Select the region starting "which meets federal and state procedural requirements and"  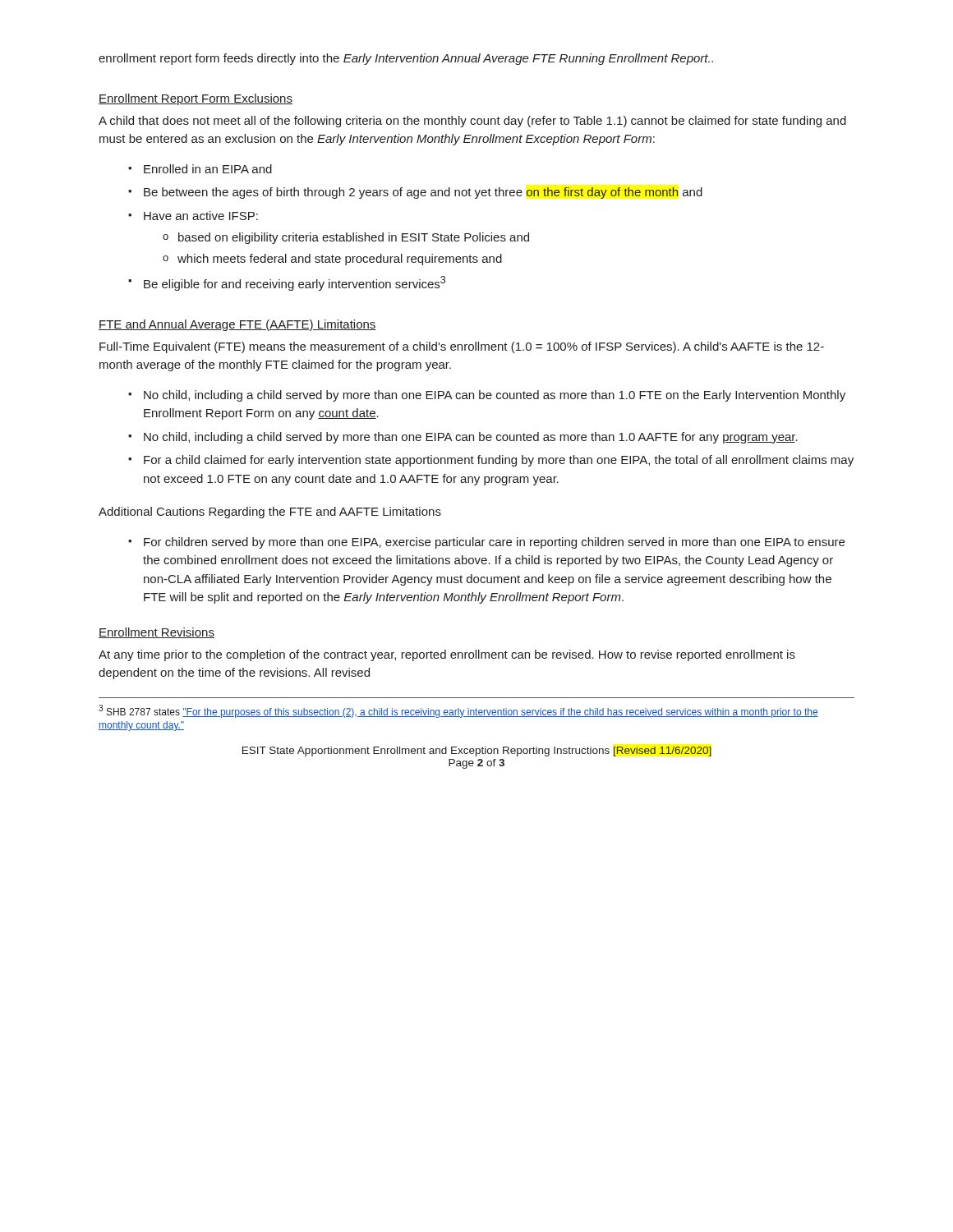[x=340, y=258]
